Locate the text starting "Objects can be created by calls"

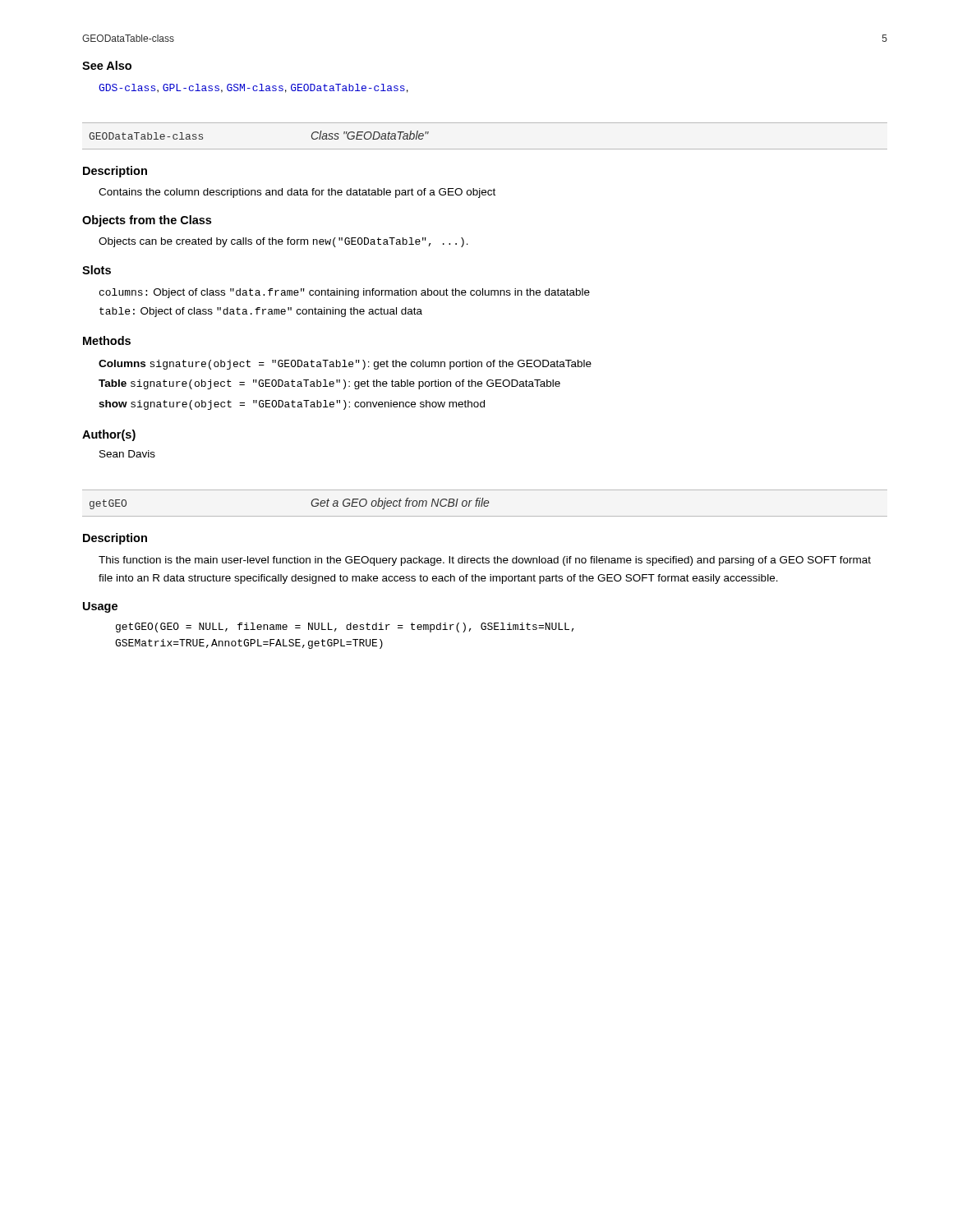(x=284, y=242)
